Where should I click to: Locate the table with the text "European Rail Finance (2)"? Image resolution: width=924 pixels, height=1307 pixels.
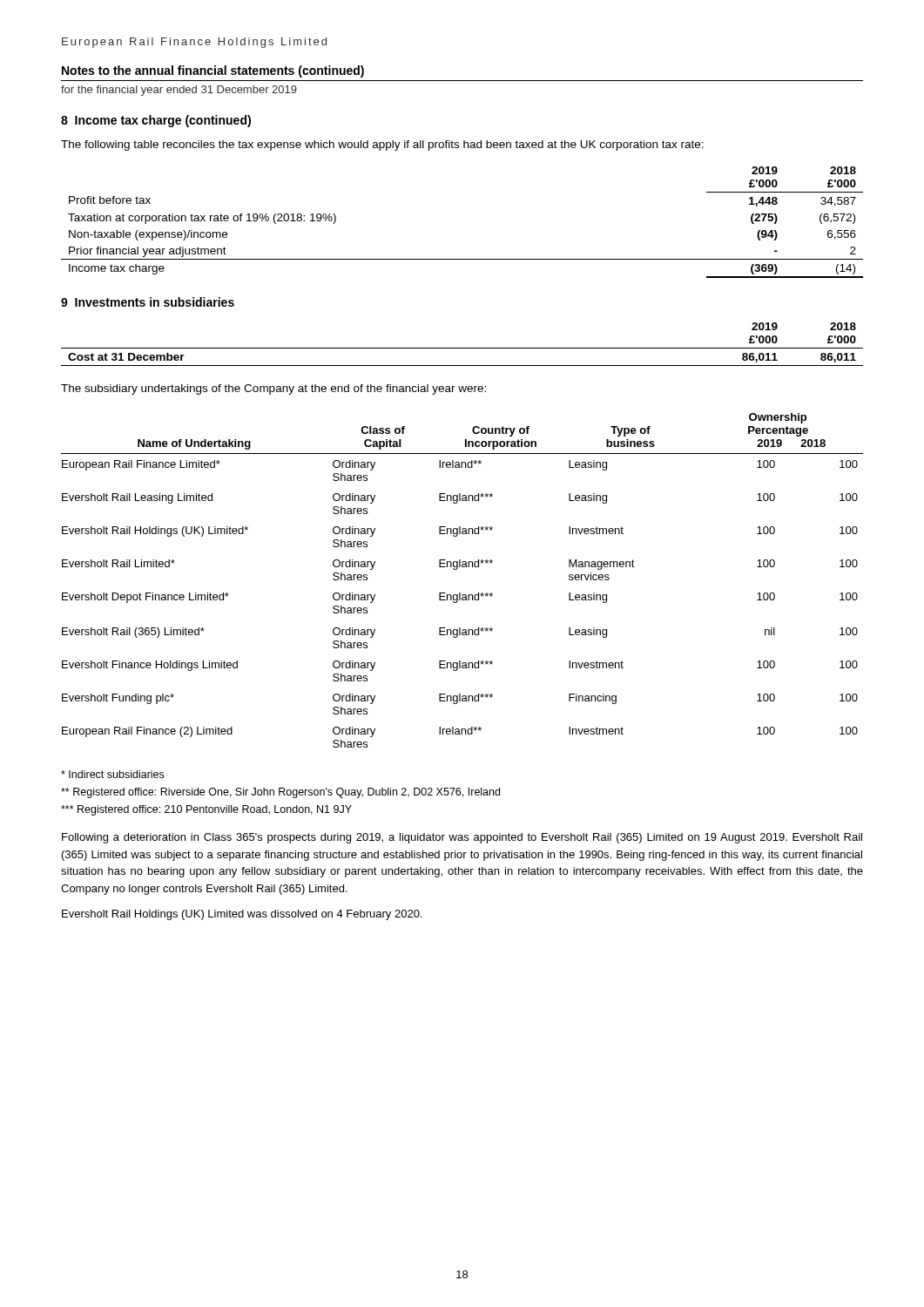click(462, 580)
